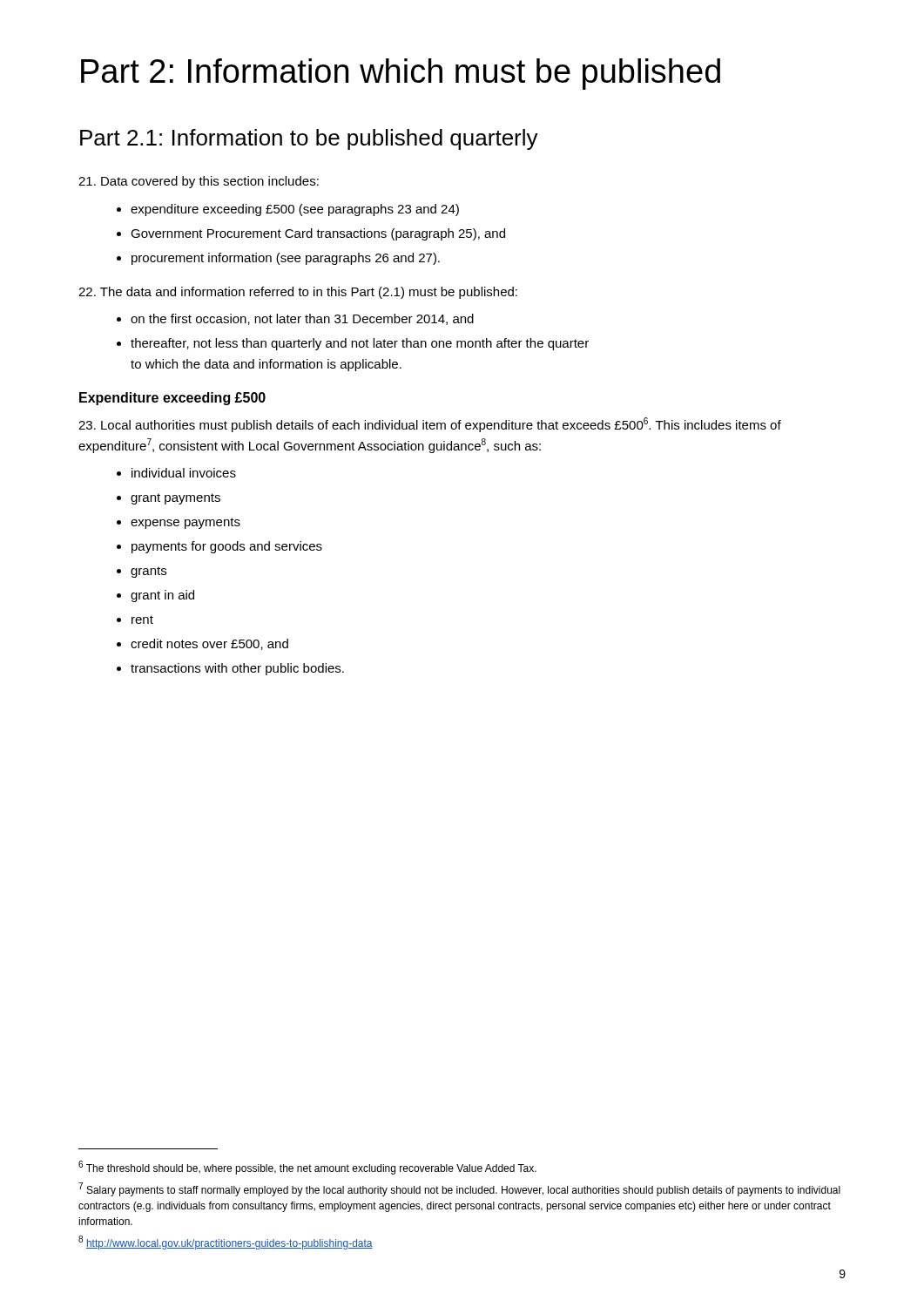Locate the text "grant payments"

(x=175, y=499)
